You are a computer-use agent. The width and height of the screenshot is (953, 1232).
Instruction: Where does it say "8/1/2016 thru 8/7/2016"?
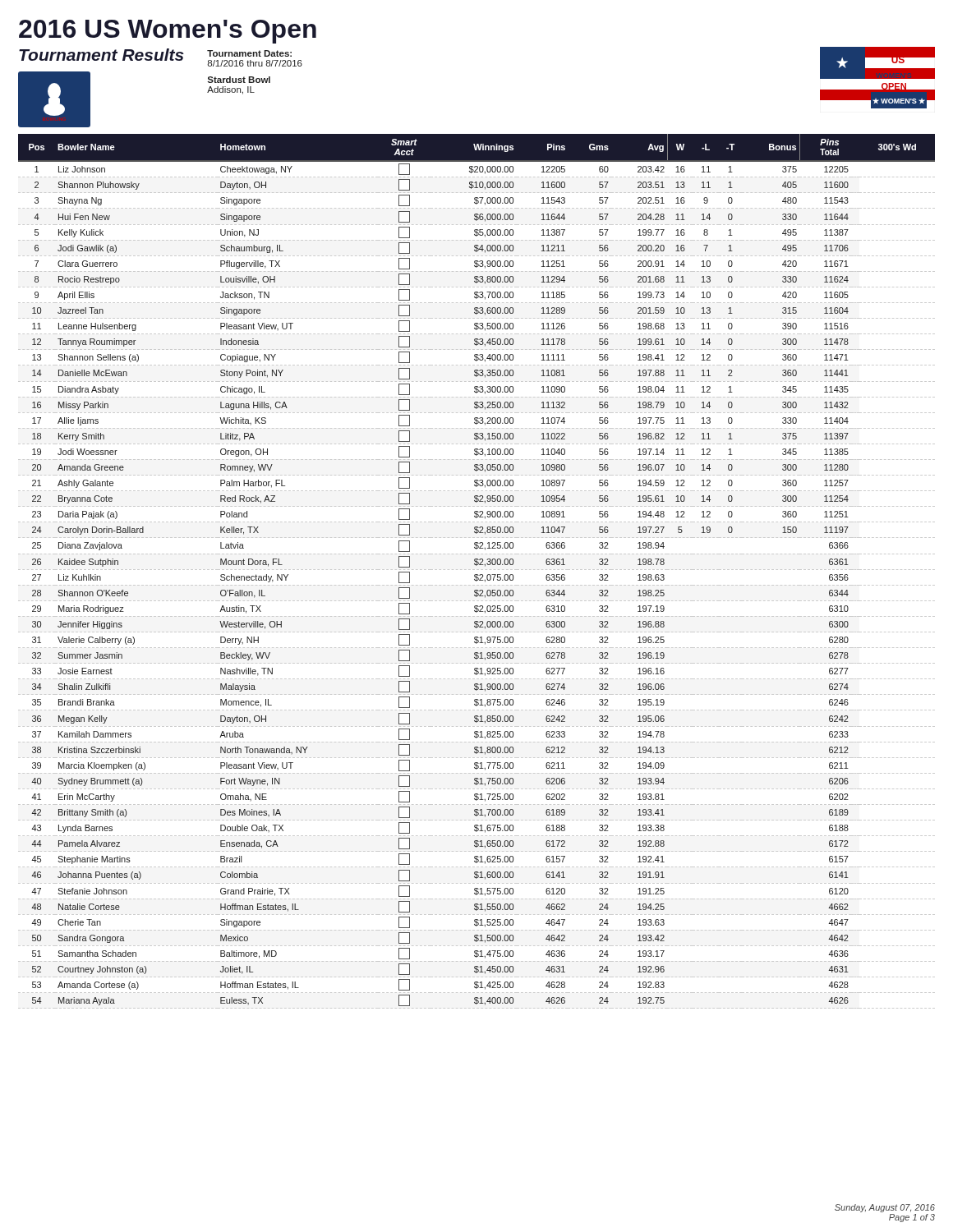(x=255, y=63)
